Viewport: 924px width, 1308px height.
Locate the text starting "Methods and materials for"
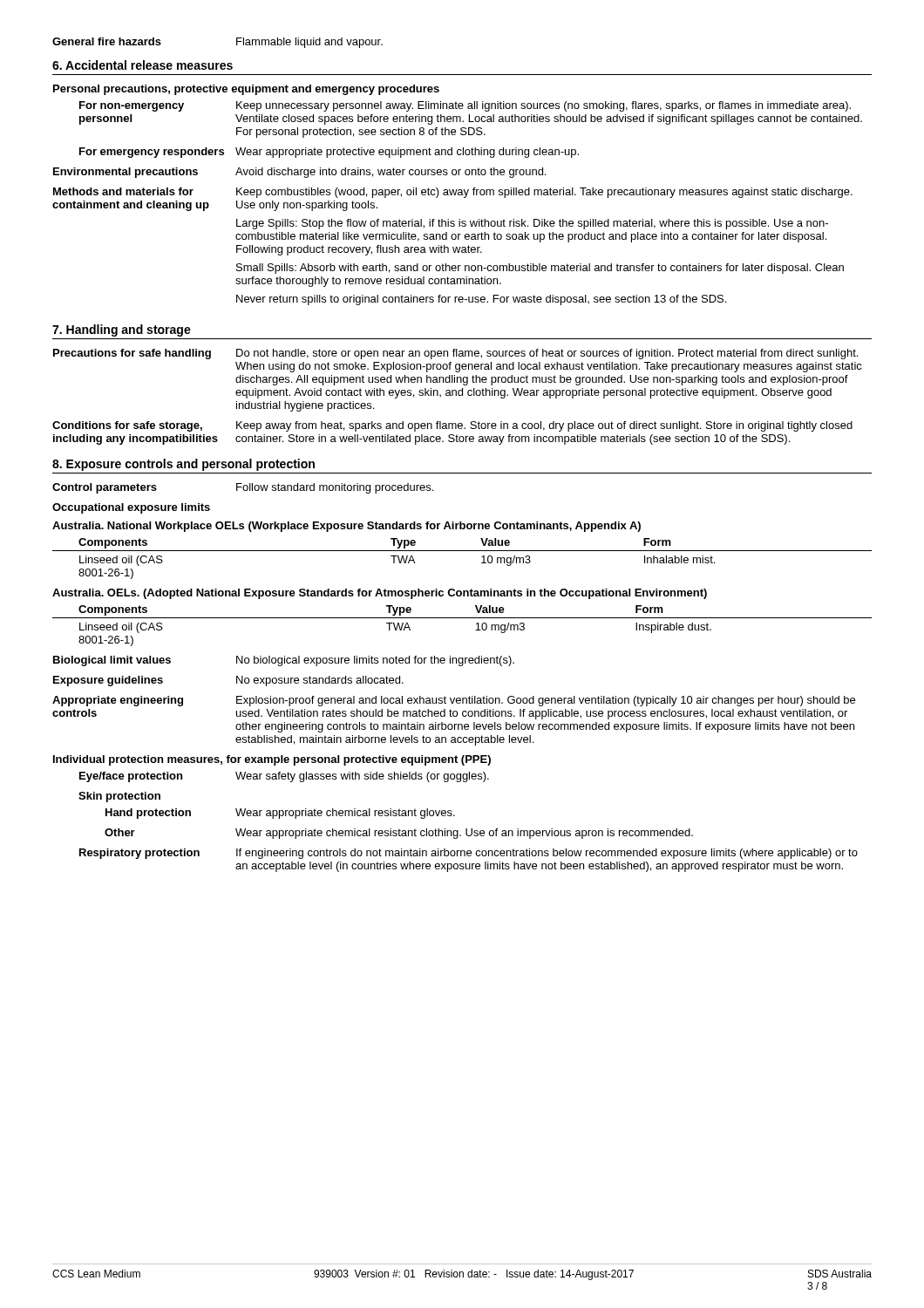462,248
